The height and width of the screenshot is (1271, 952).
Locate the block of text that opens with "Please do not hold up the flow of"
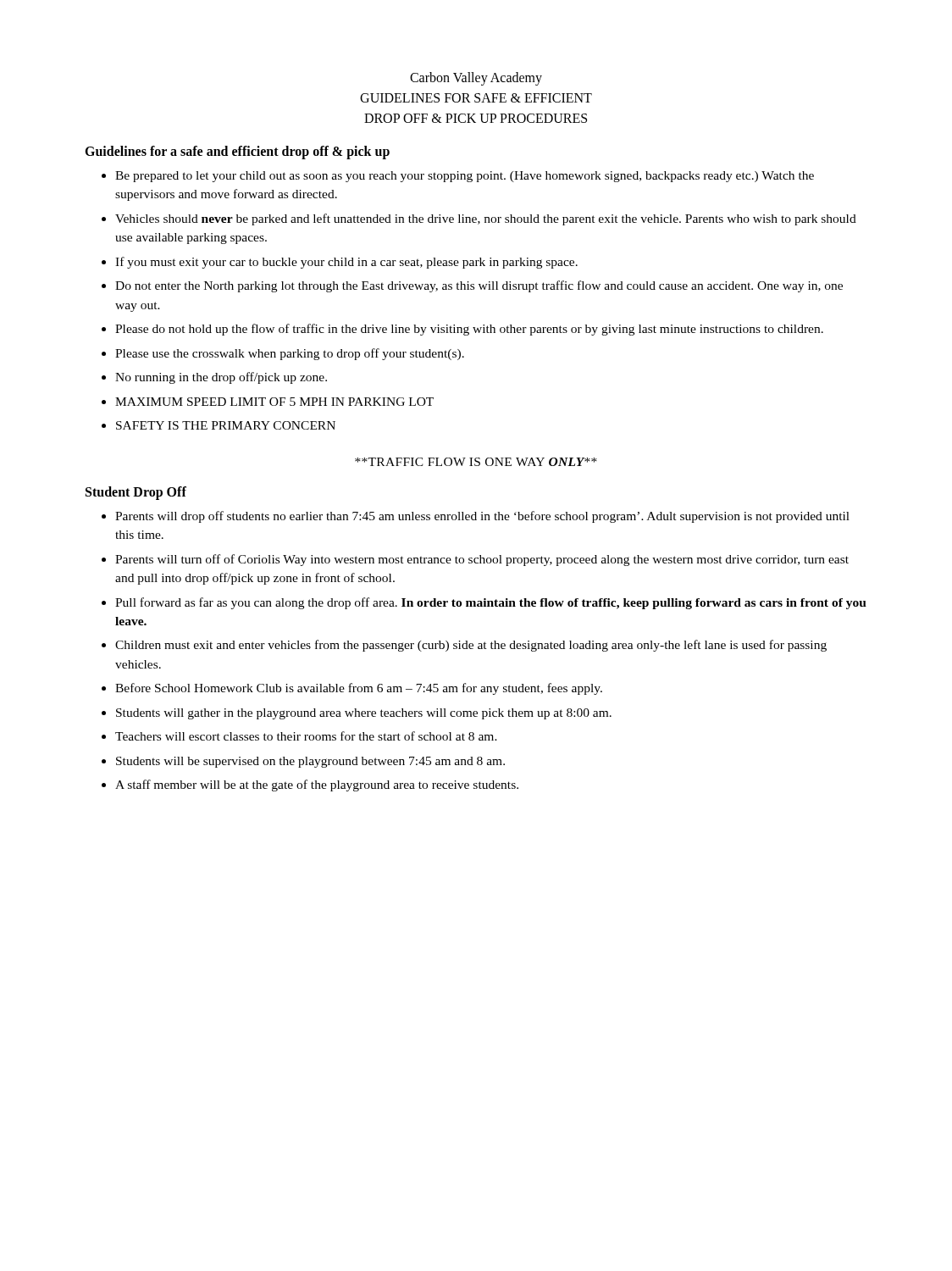pyautogui.click(x=491, y=329)
